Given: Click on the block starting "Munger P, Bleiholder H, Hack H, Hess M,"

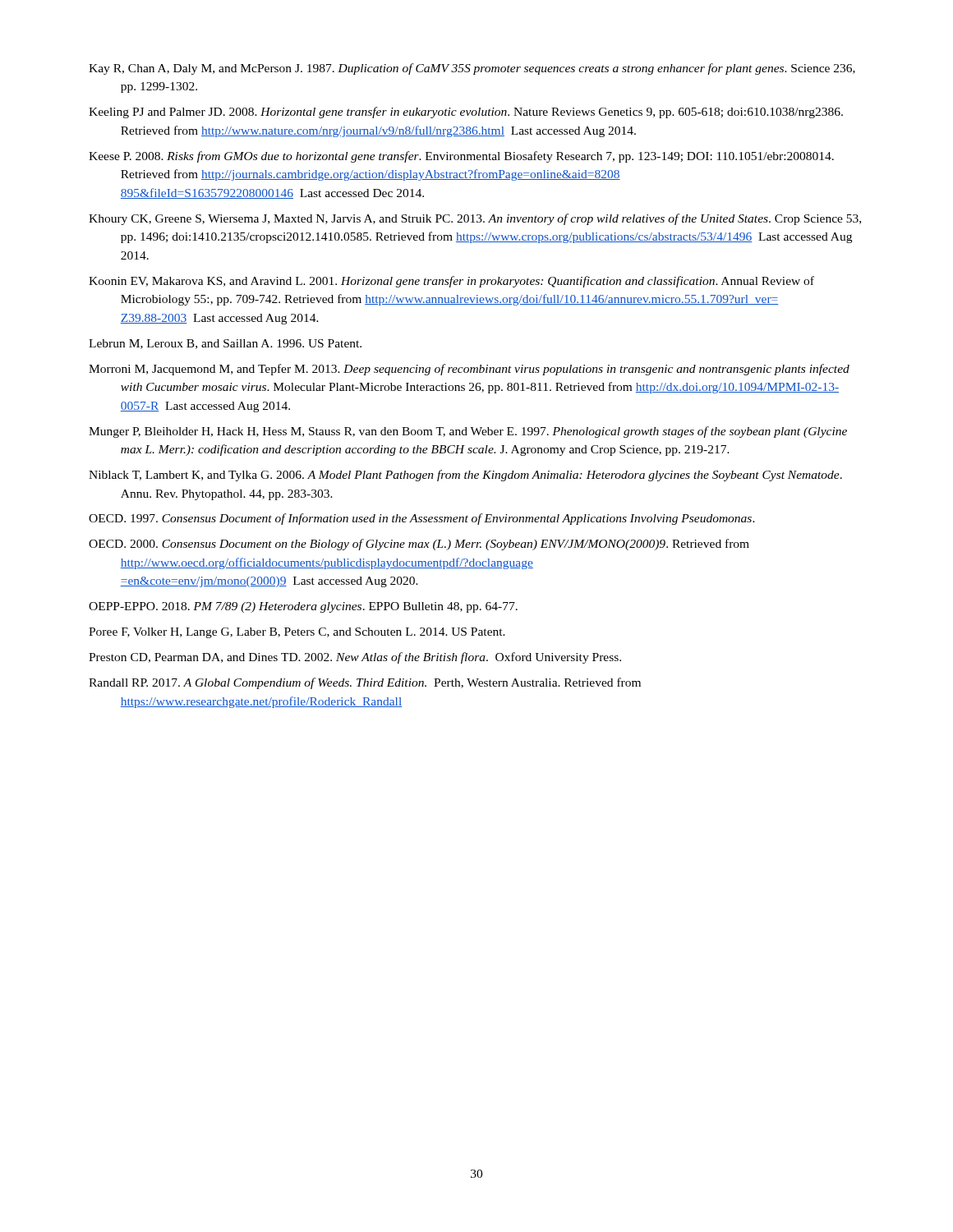Looking at the screenshot, I should point(468,440).
